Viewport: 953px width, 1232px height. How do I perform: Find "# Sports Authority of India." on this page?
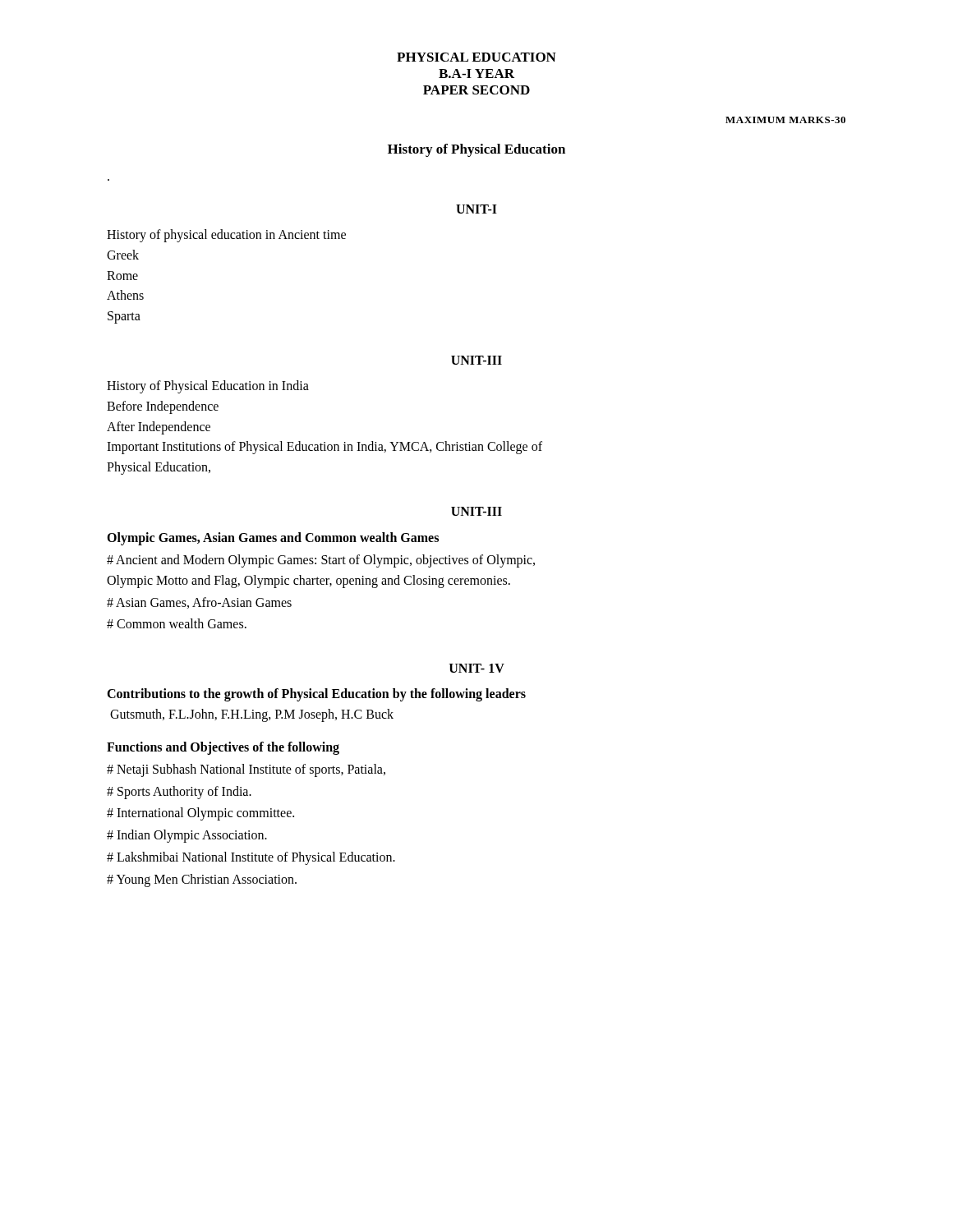click(x=179, y=791)
